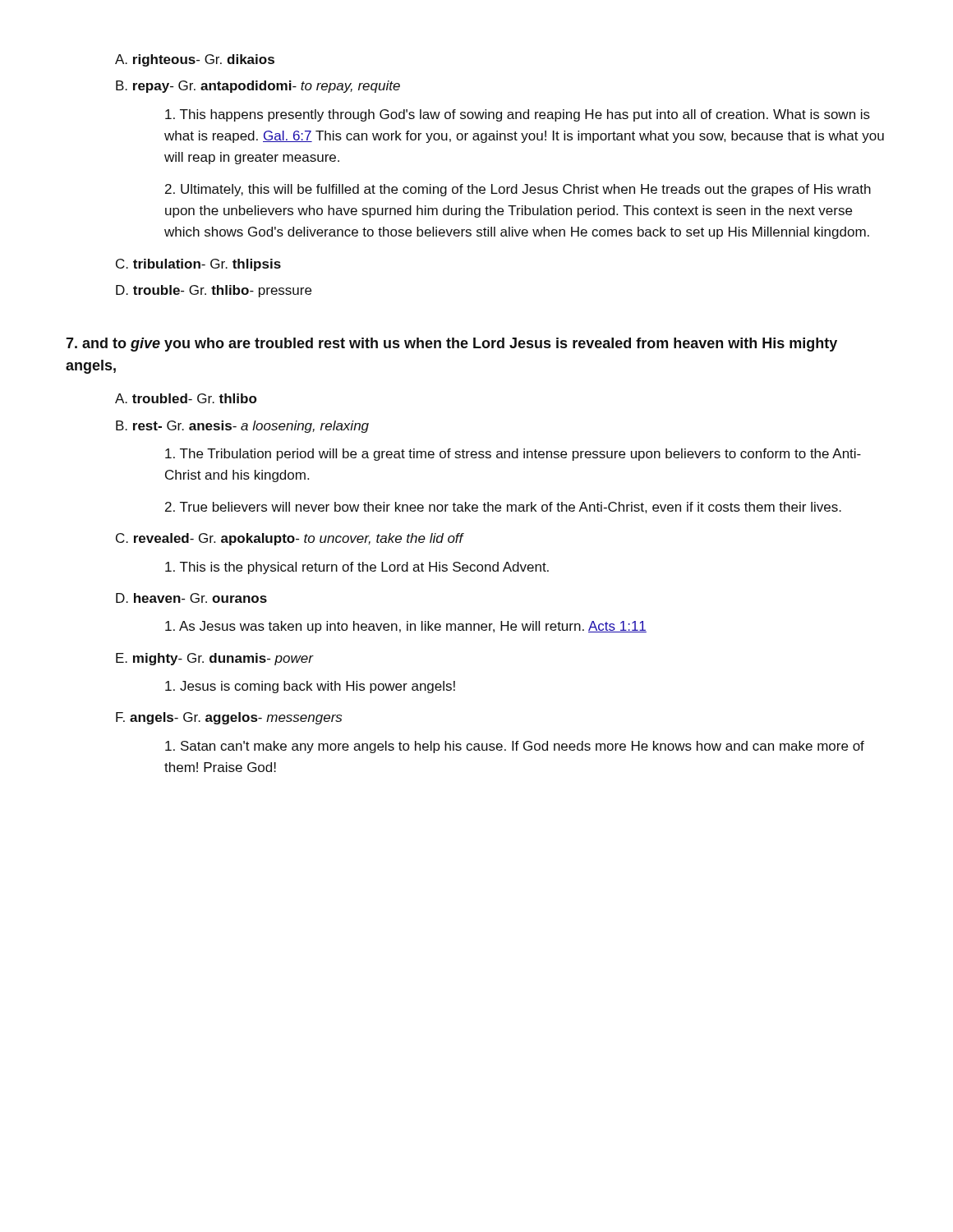Point to the region starting "B. rest- Gr. anesis- a loosening,"
This screenshot has height=1232, width=953.
coord(242,426)
